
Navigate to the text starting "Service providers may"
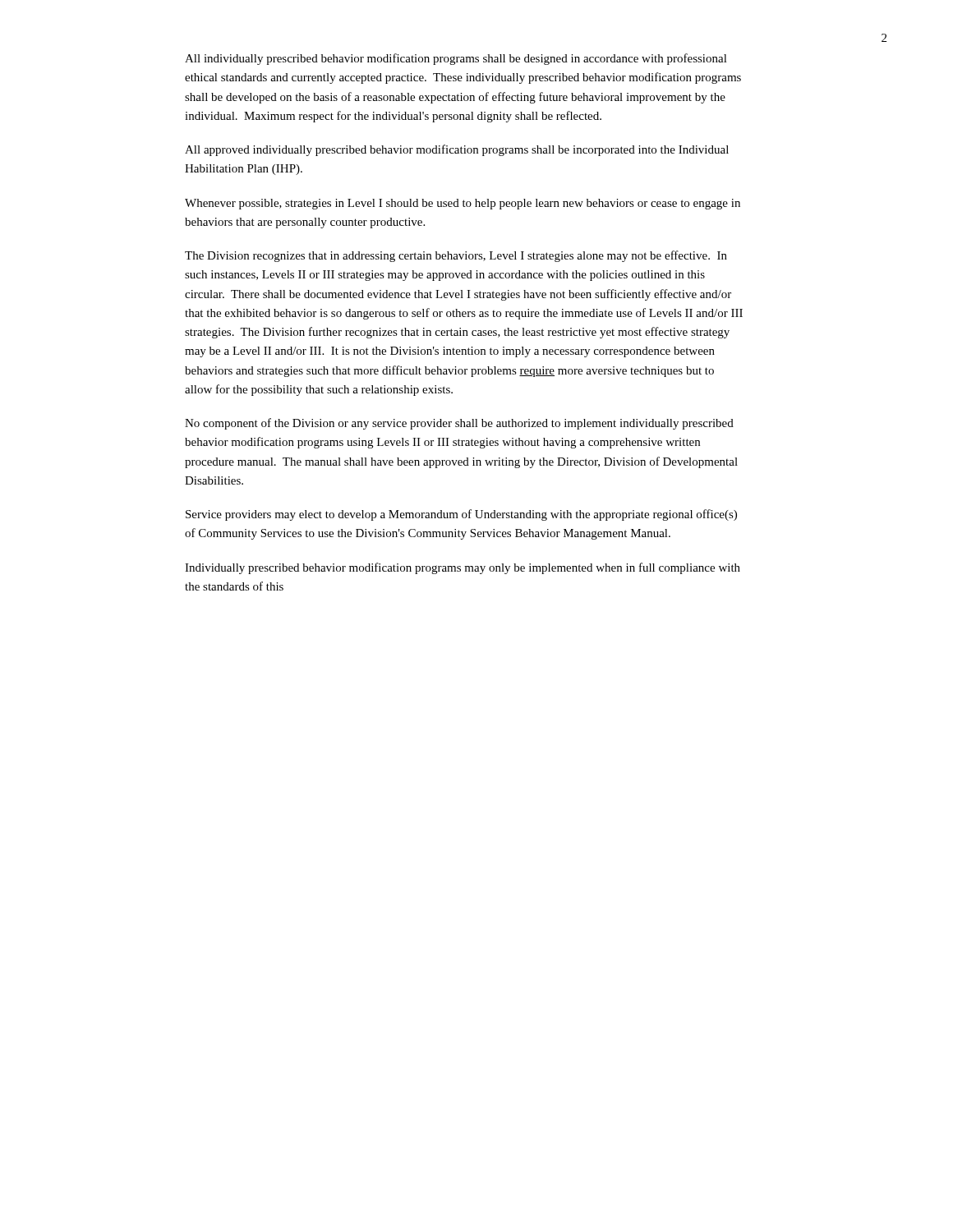click(x=461, y=524)
